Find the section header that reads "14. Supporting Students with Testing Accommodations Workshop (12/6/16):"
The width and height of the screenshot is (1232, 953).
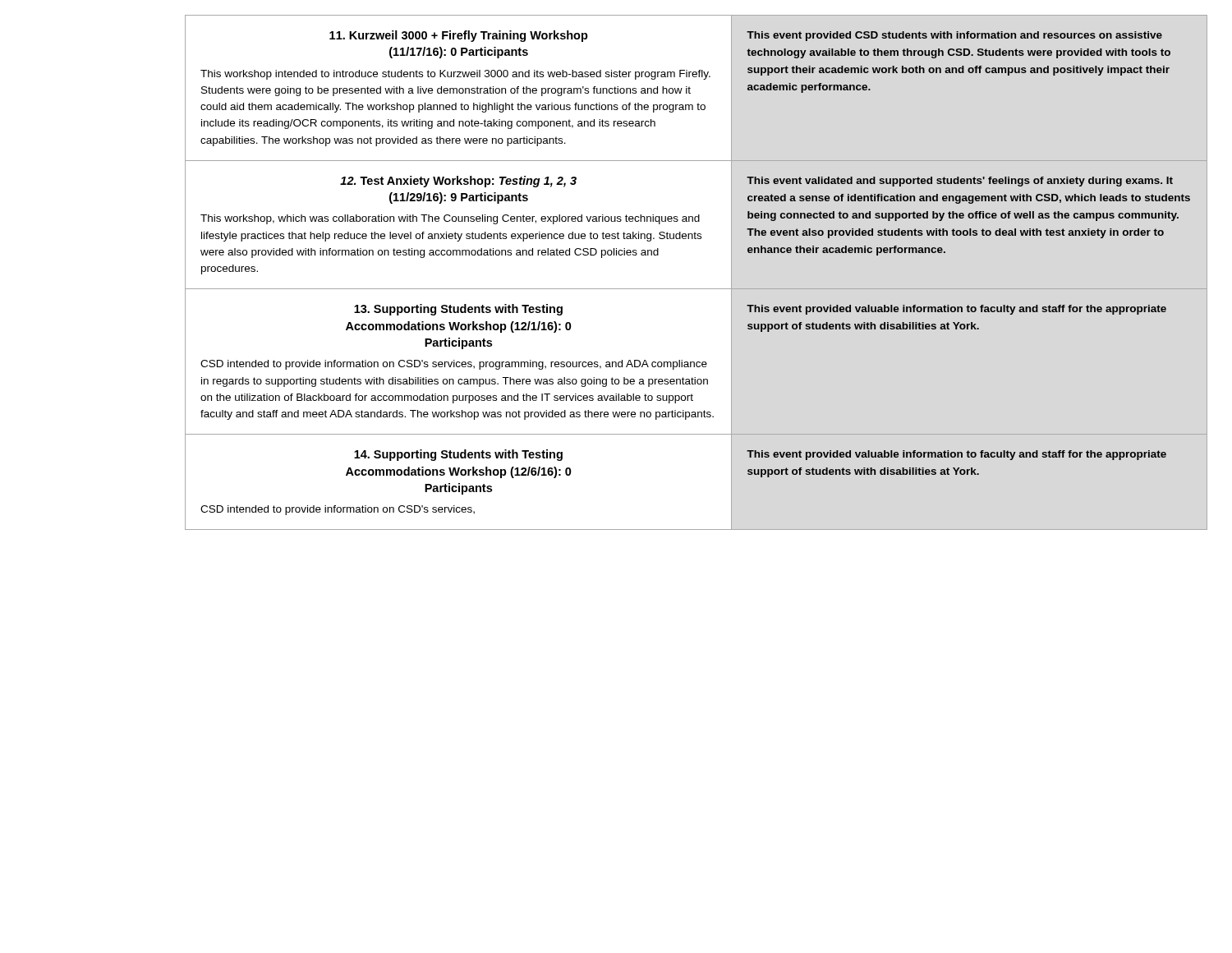coord(458,471)
